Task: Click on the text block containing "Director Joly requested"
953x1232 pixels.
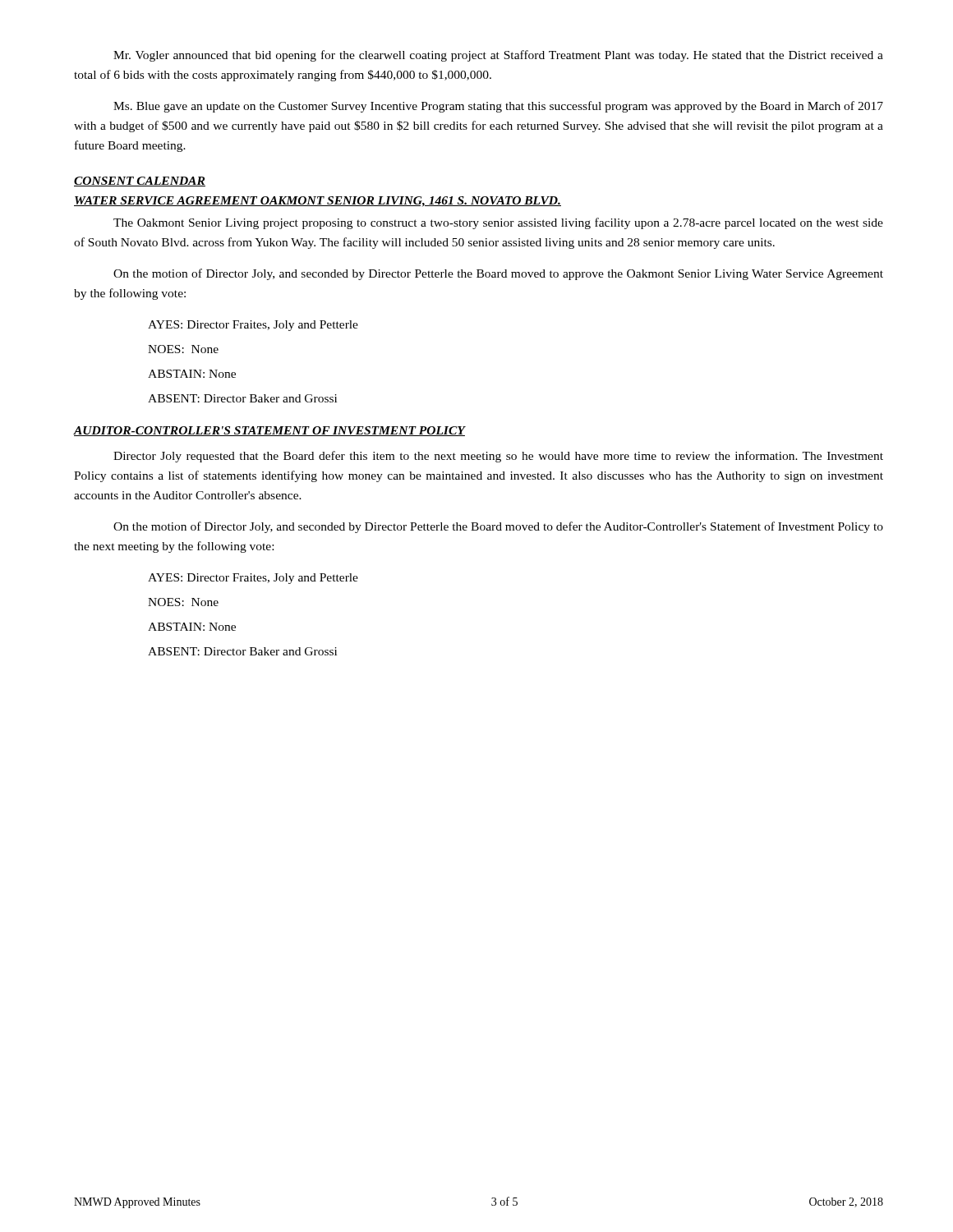Action: [x=479, y=476]
